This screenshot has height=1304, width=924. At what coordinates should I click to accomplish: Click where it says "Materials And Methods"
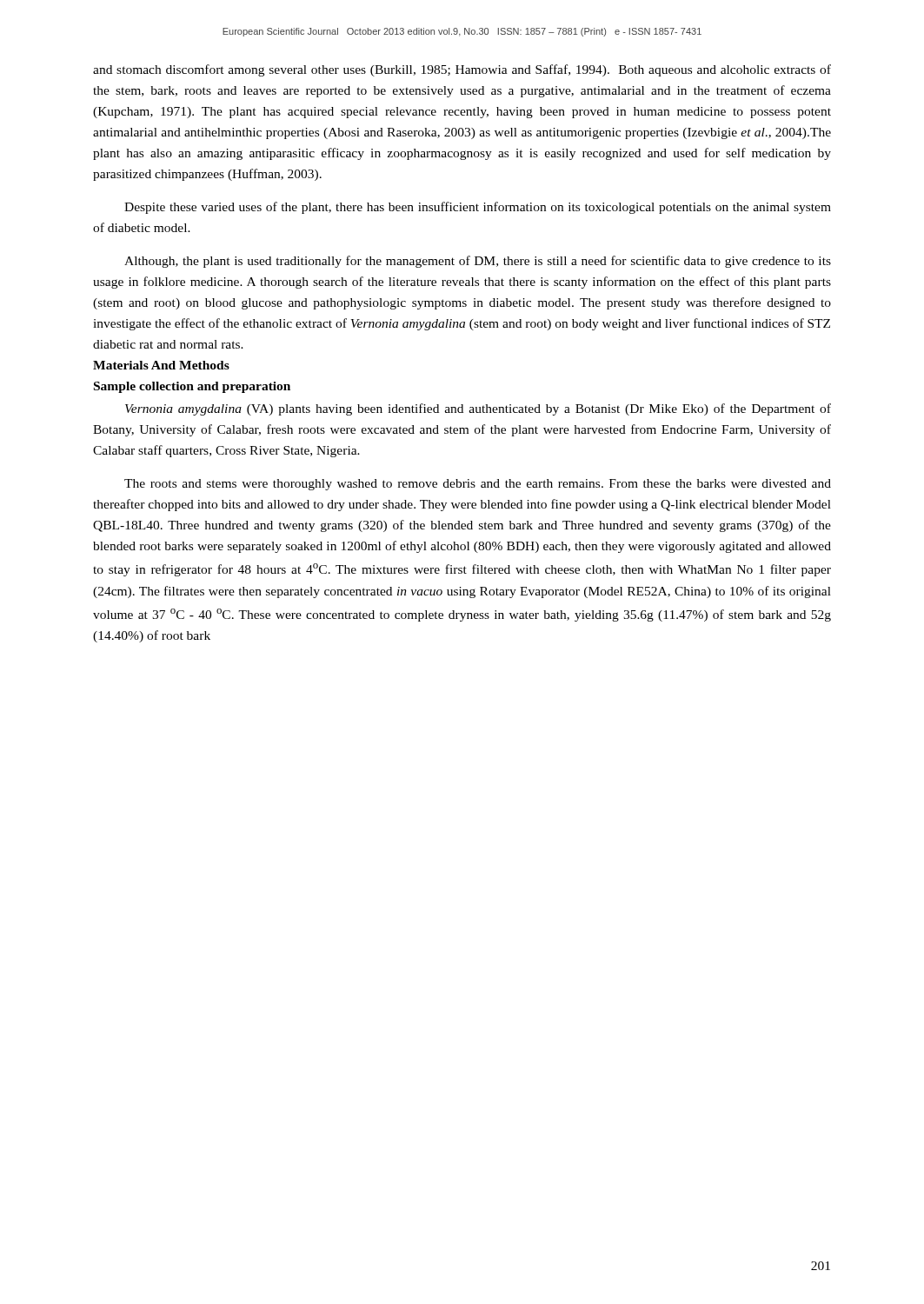(x=161, y=365)
